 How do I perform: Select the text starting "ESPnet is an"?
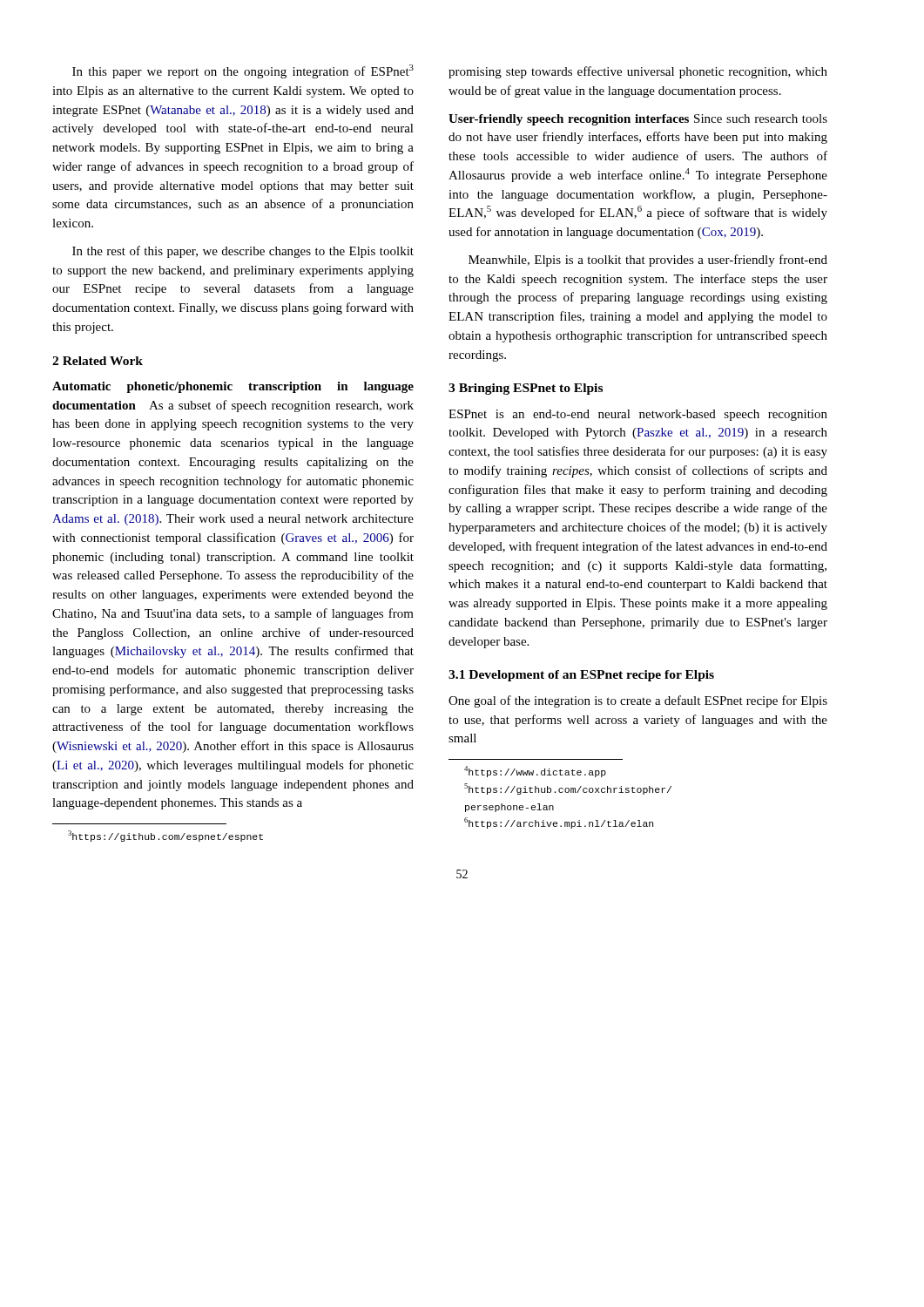[638, 528]
